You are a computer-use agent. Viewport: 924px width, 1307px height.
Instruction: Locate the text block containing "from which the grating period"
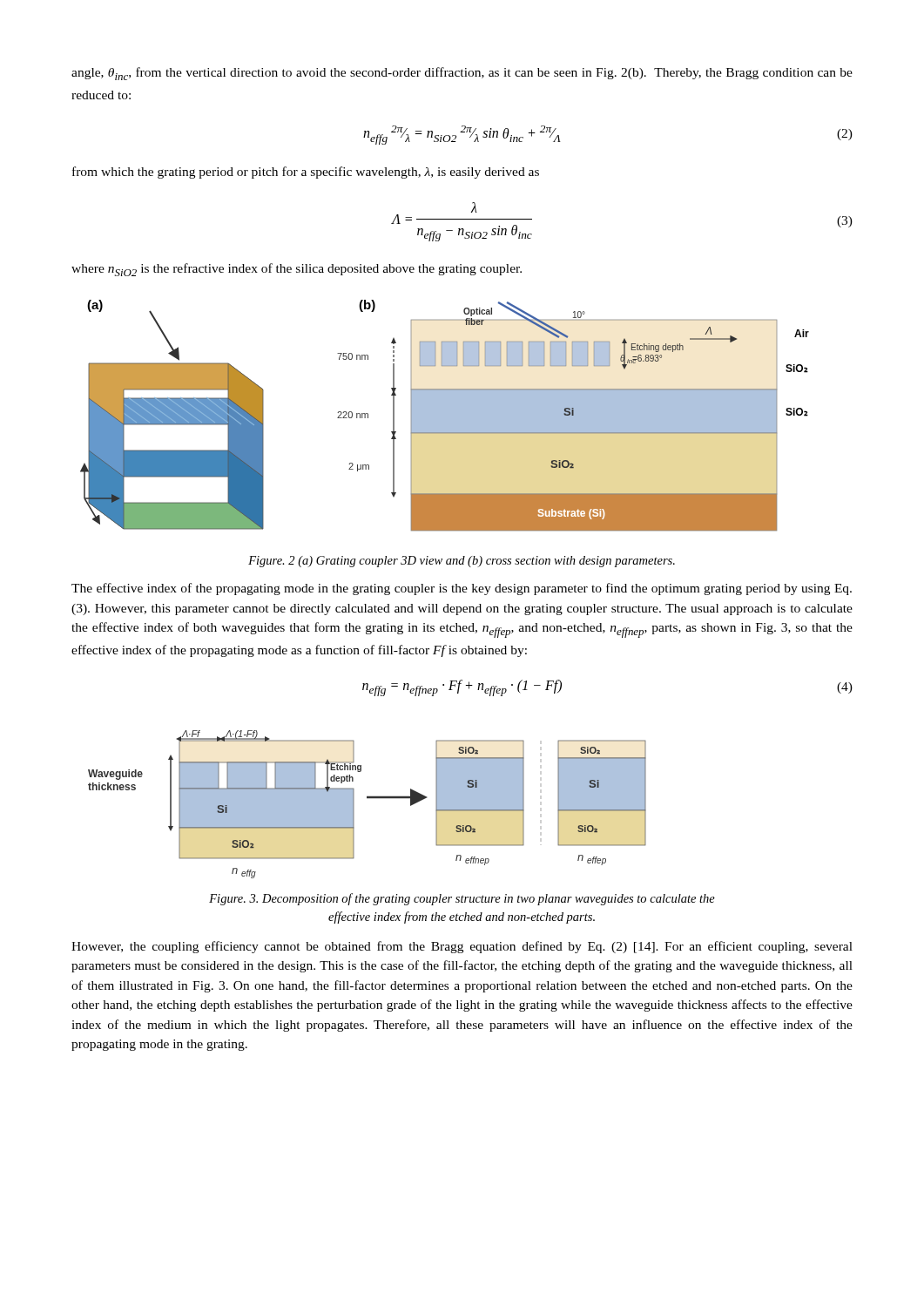tap(305, 171)
